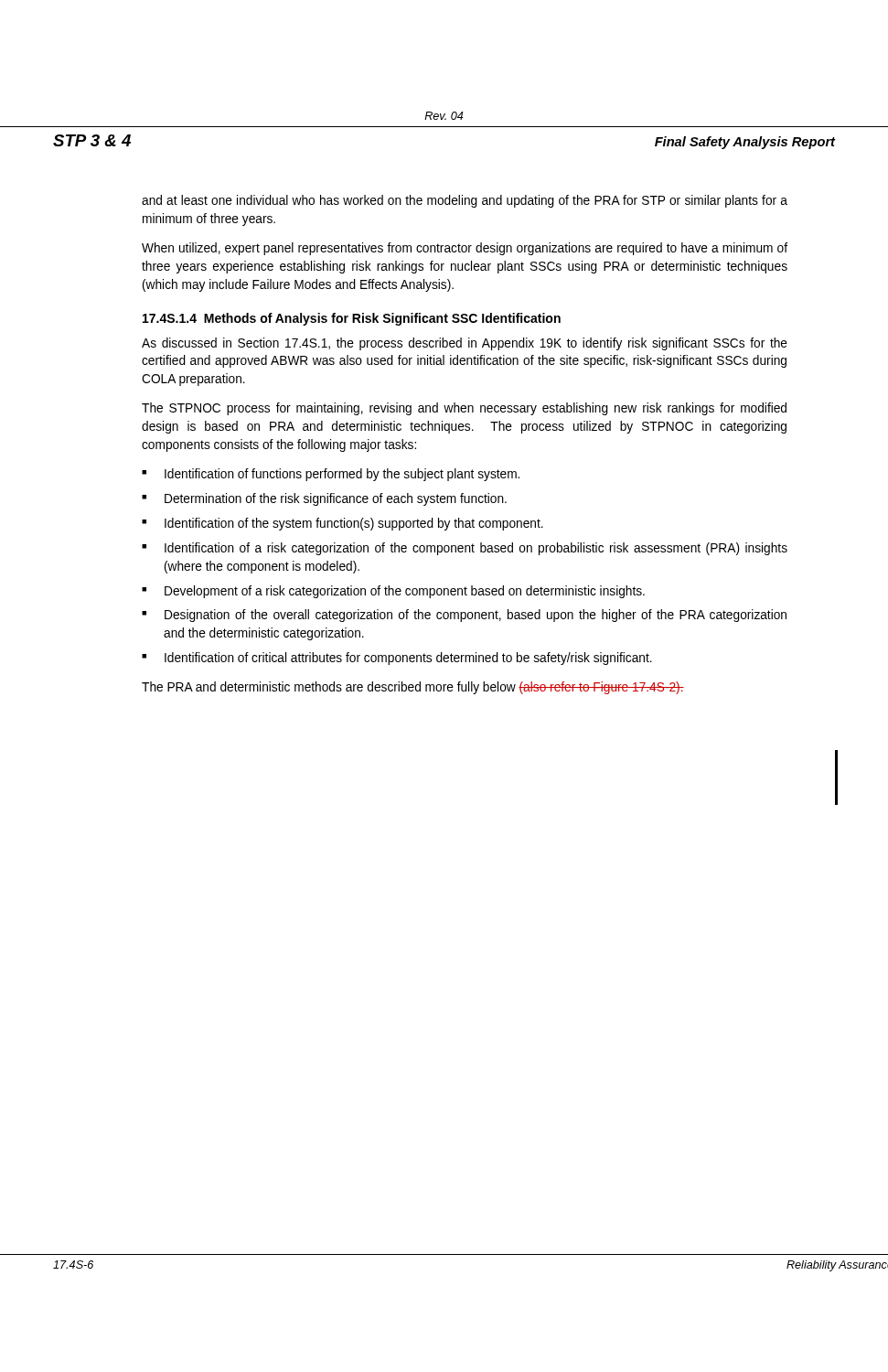This screenshot has height=1372, width=888.
Task: Navigate to the element starting "■ Designation of the overall categorization of the"
Action: (x=465, y=625)
